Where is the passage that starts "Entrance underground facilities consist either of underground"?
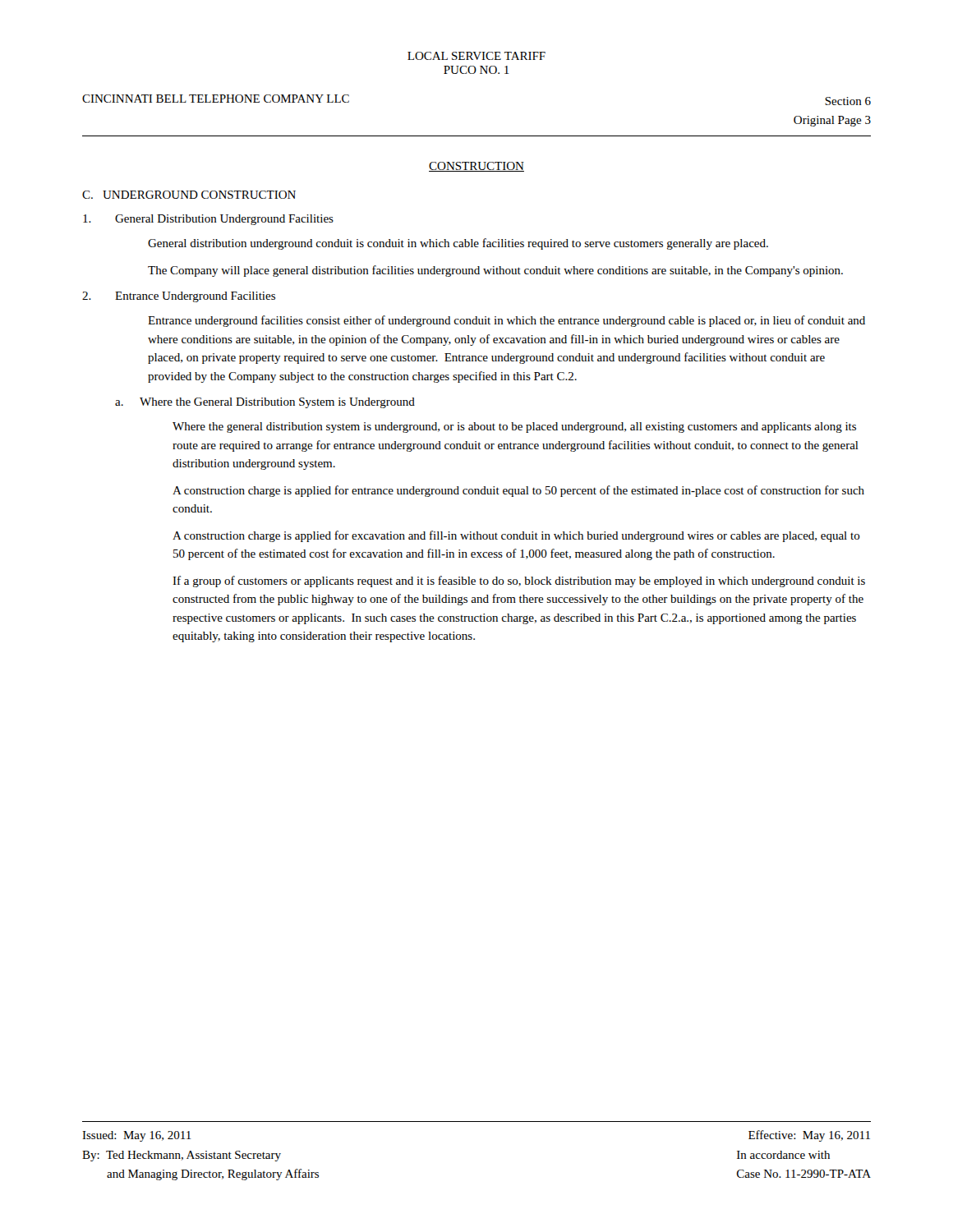 [x=507, y=348]
